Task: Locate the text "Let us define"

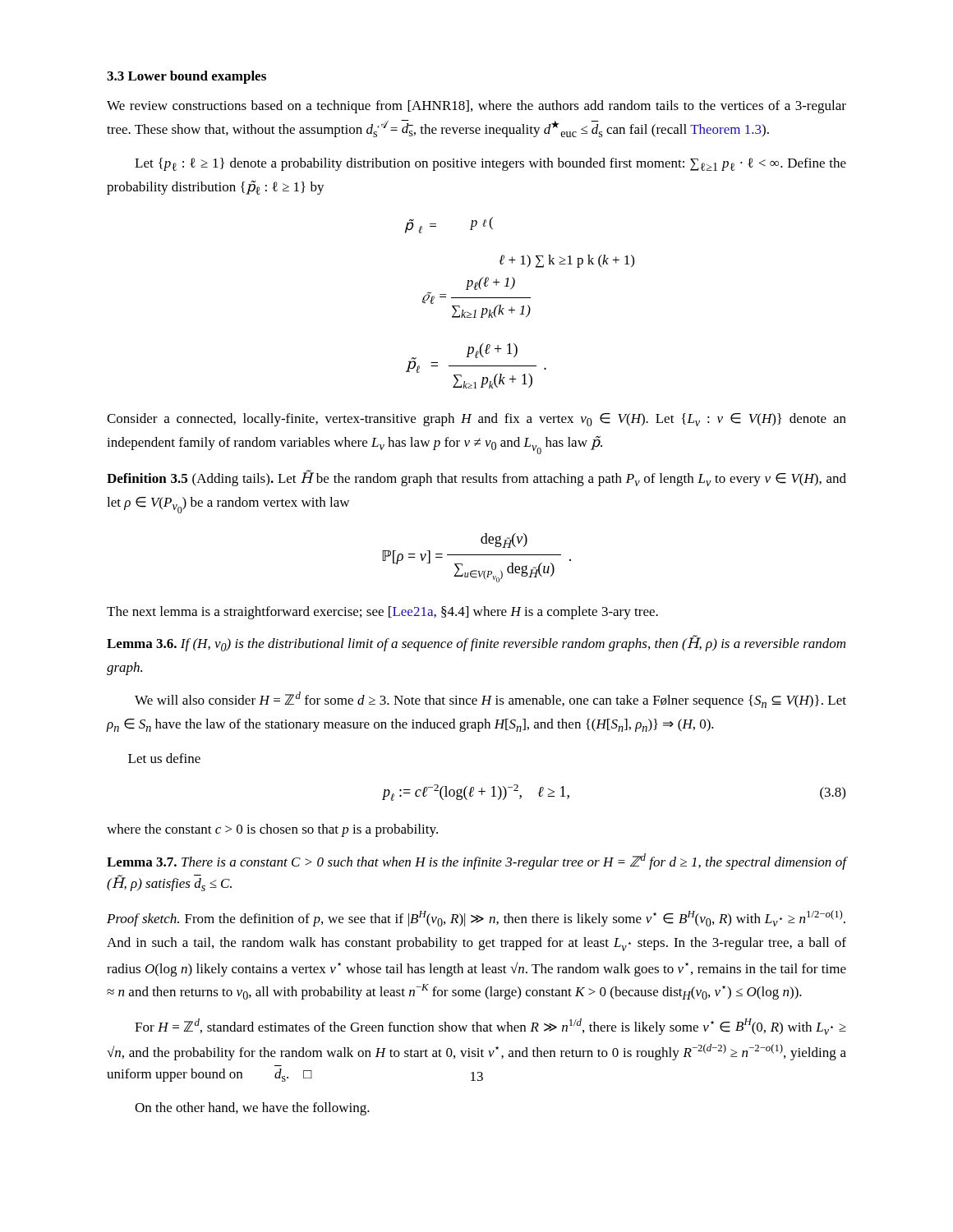Action: (x=154, y=758)
